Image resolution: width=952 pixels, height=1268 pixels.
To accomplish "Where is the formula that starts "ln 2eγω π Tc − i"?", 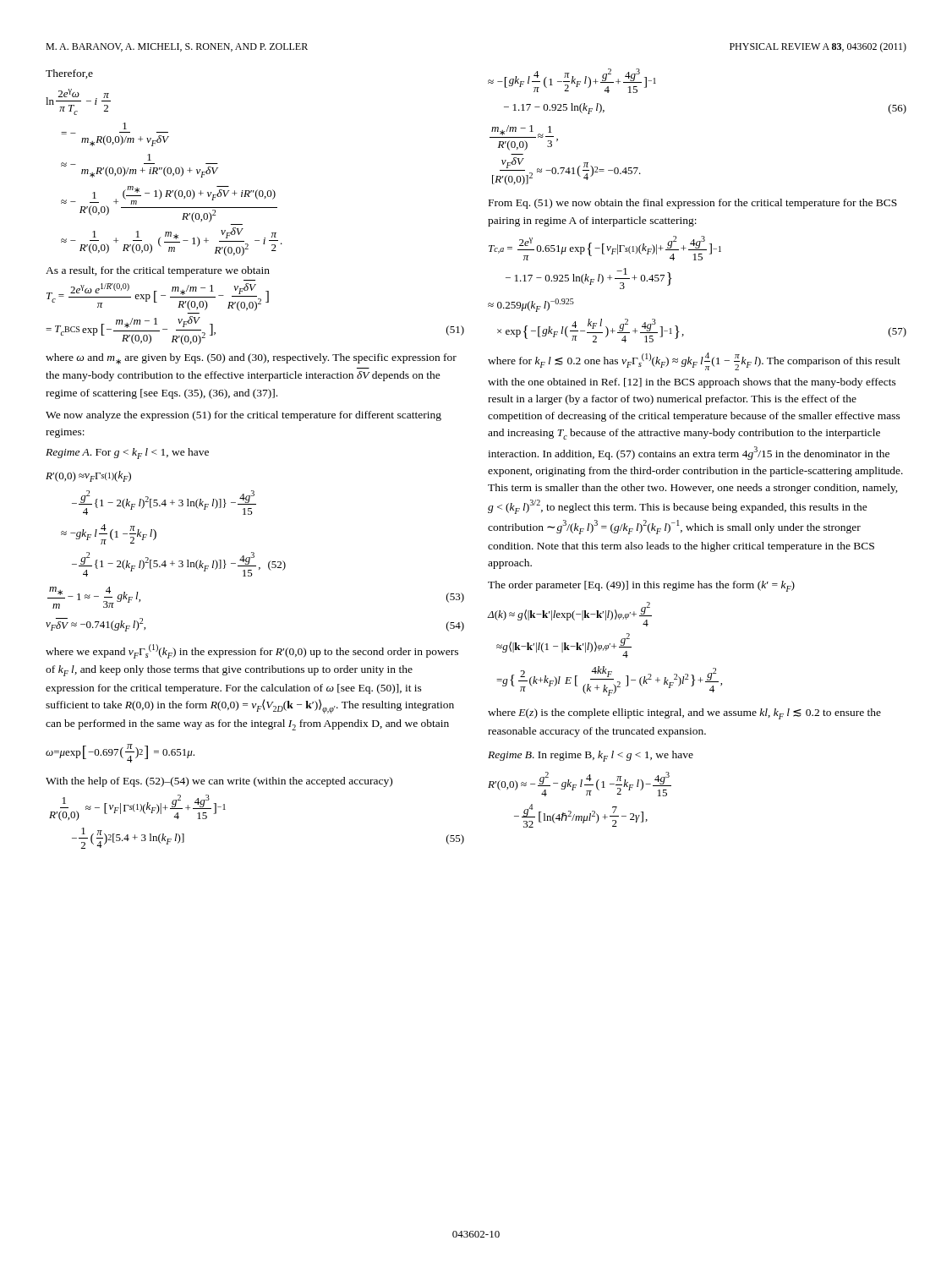I will click(78, 102).
